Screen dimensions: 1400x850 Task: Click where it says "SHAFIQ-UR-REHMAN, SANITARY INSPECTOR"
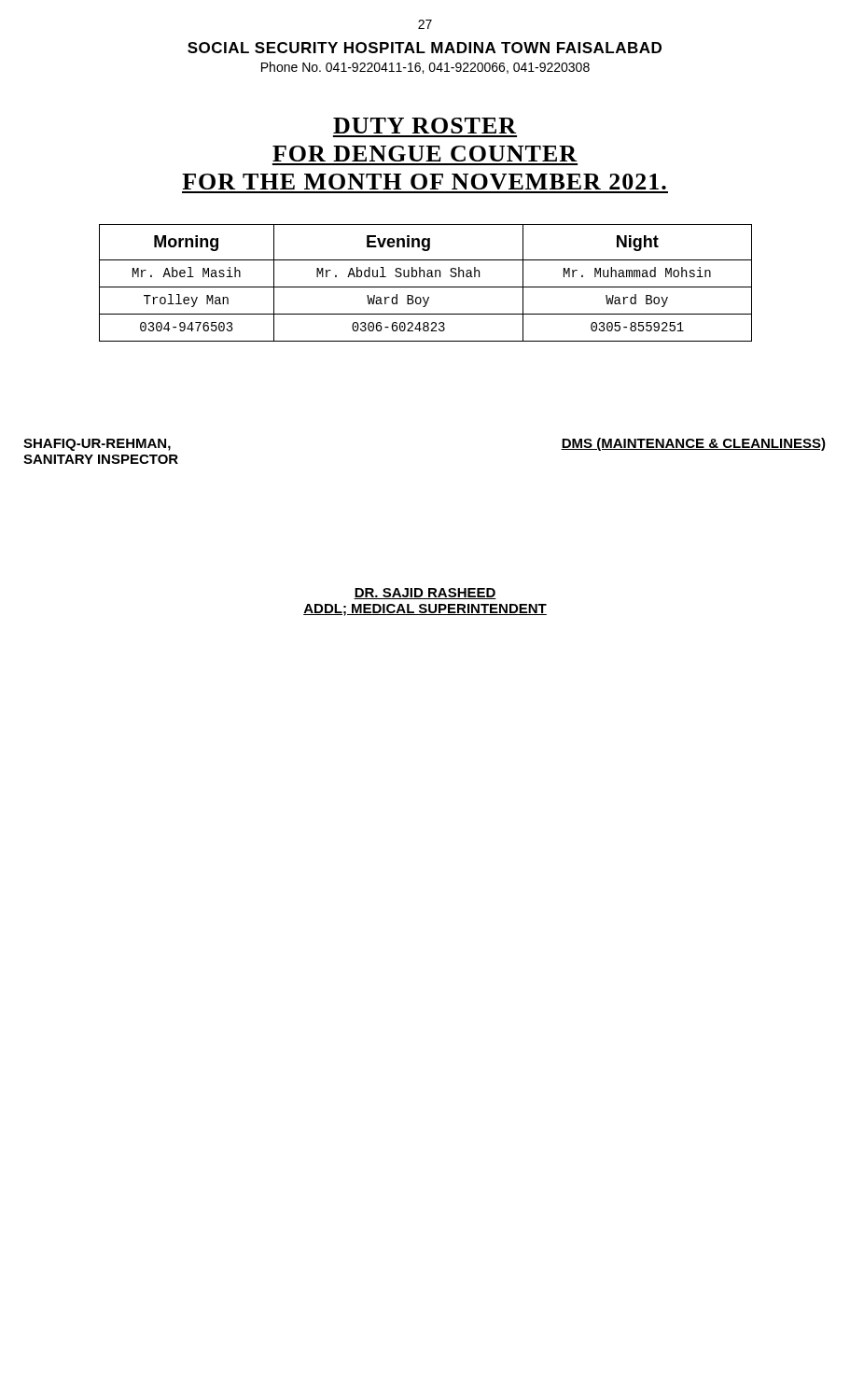[101, 451]
